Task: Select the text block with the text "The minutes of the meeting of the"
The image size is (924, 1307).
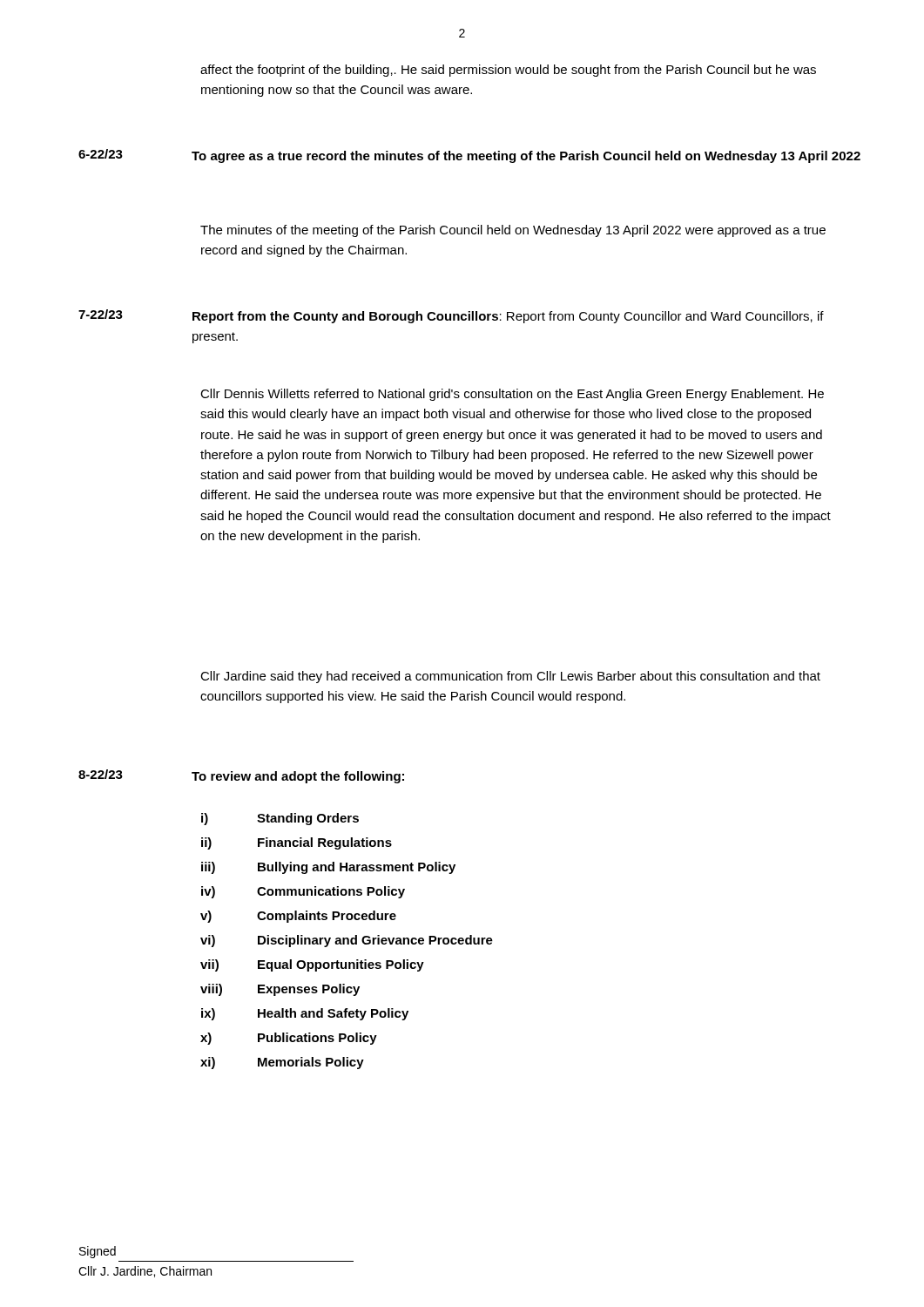Action: 513,240
